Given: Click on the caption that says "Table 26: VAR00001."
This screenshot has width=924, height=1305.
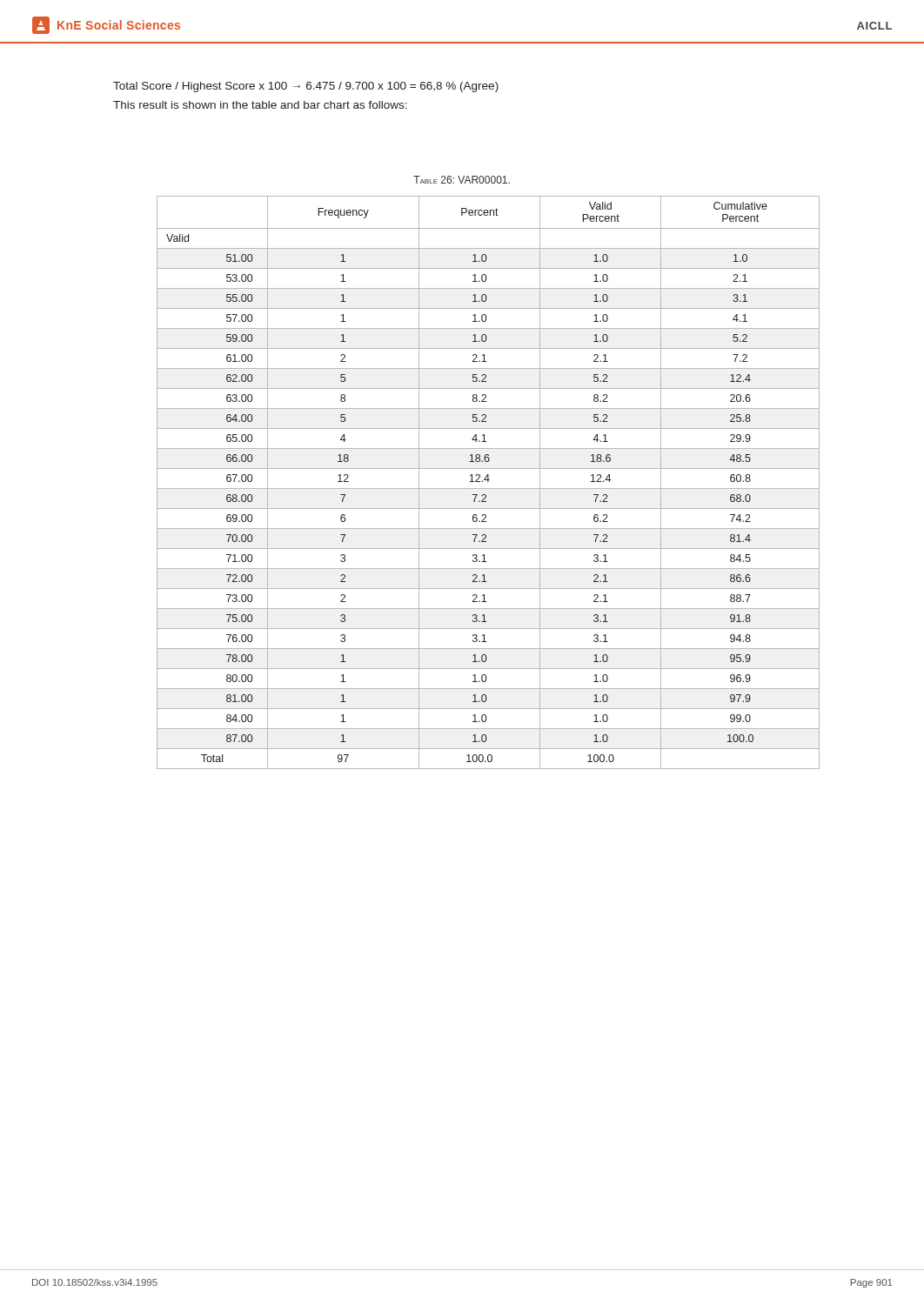Looking at the screenshot, I should (462, 180).
